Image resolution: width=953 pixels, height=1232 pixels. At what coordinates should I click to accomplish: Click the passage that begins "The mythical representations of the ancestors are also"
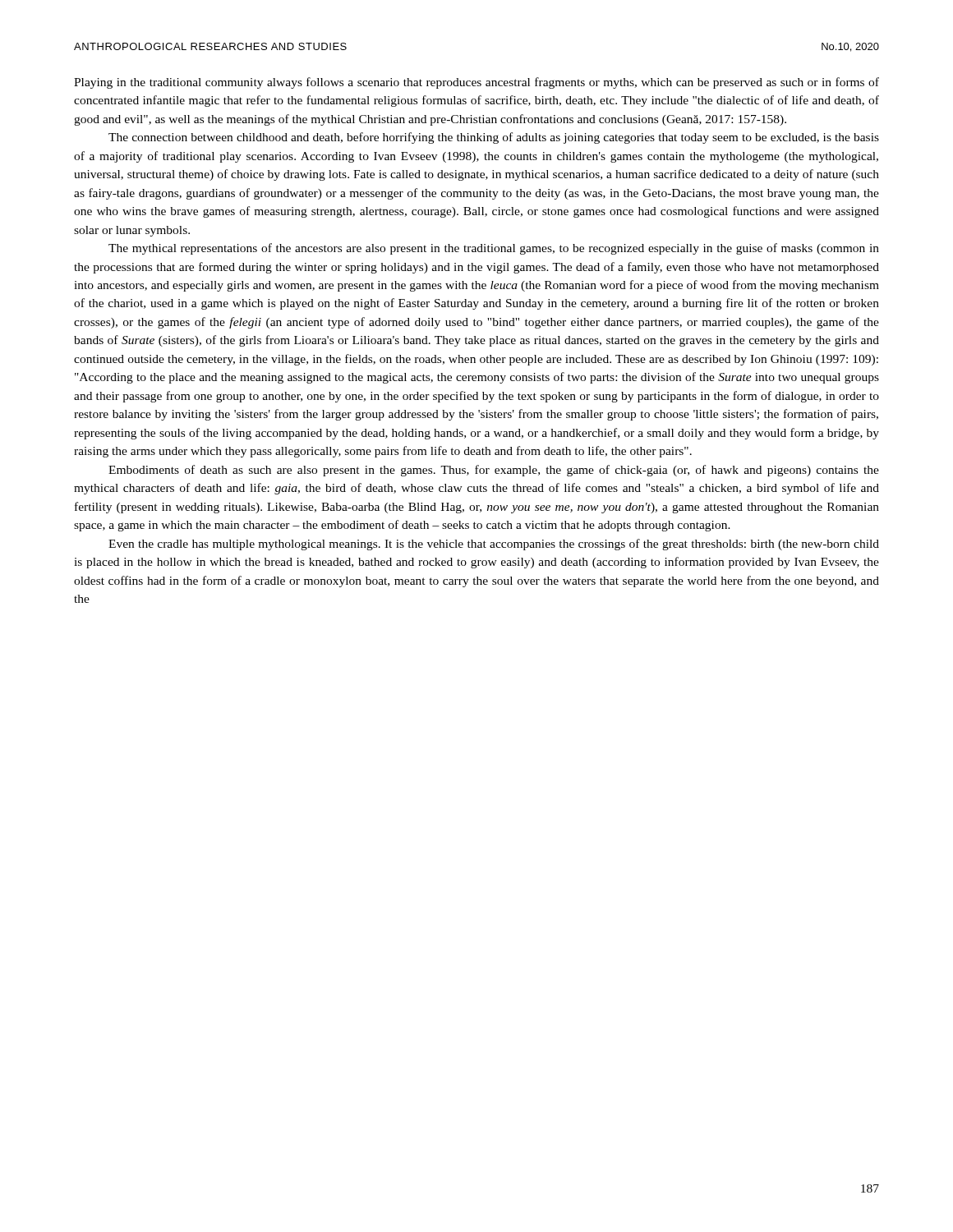point(476,349)
